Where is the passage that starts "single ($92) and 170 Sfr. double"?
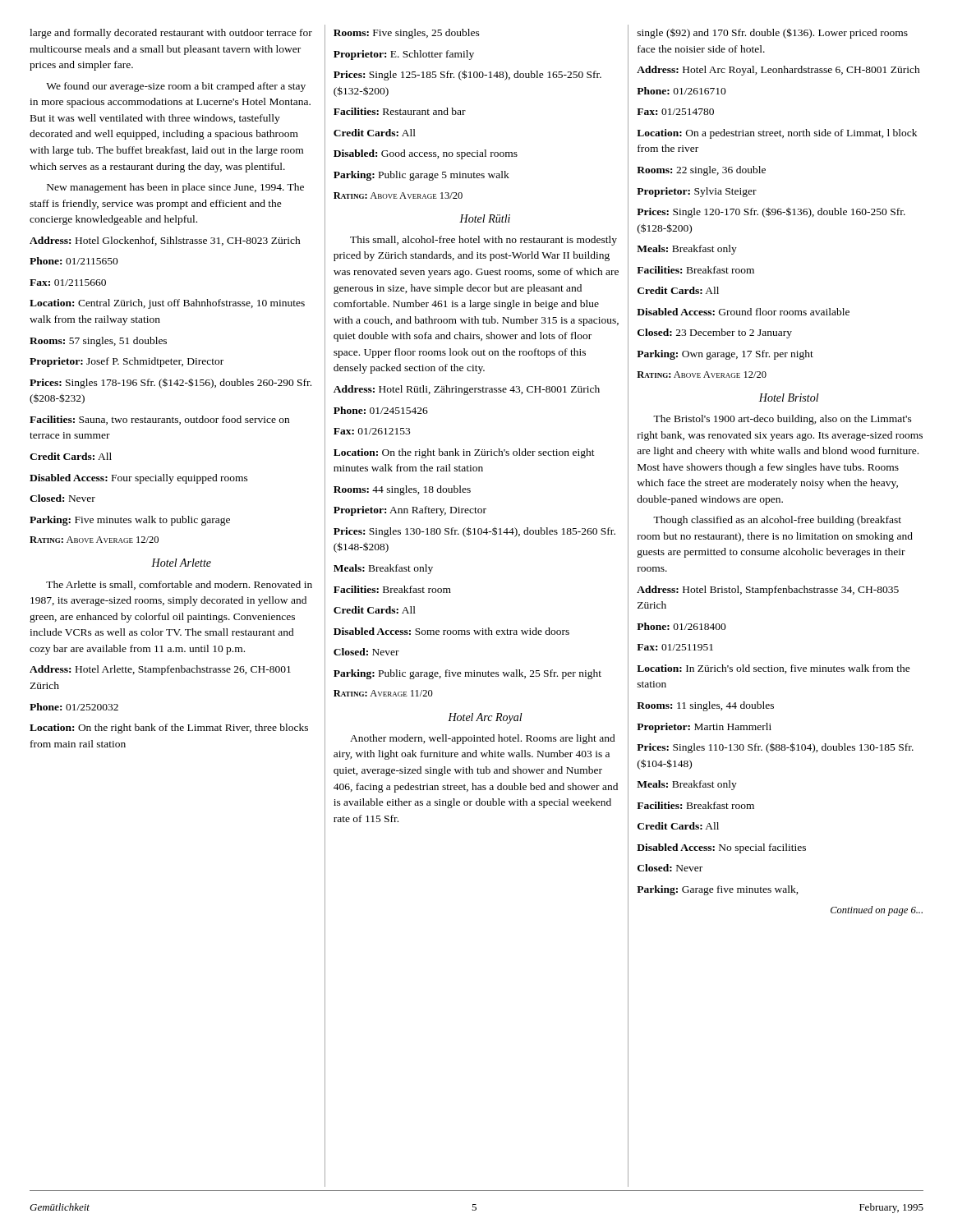Screen dimensions: 1232x953 tap(780, 41)
